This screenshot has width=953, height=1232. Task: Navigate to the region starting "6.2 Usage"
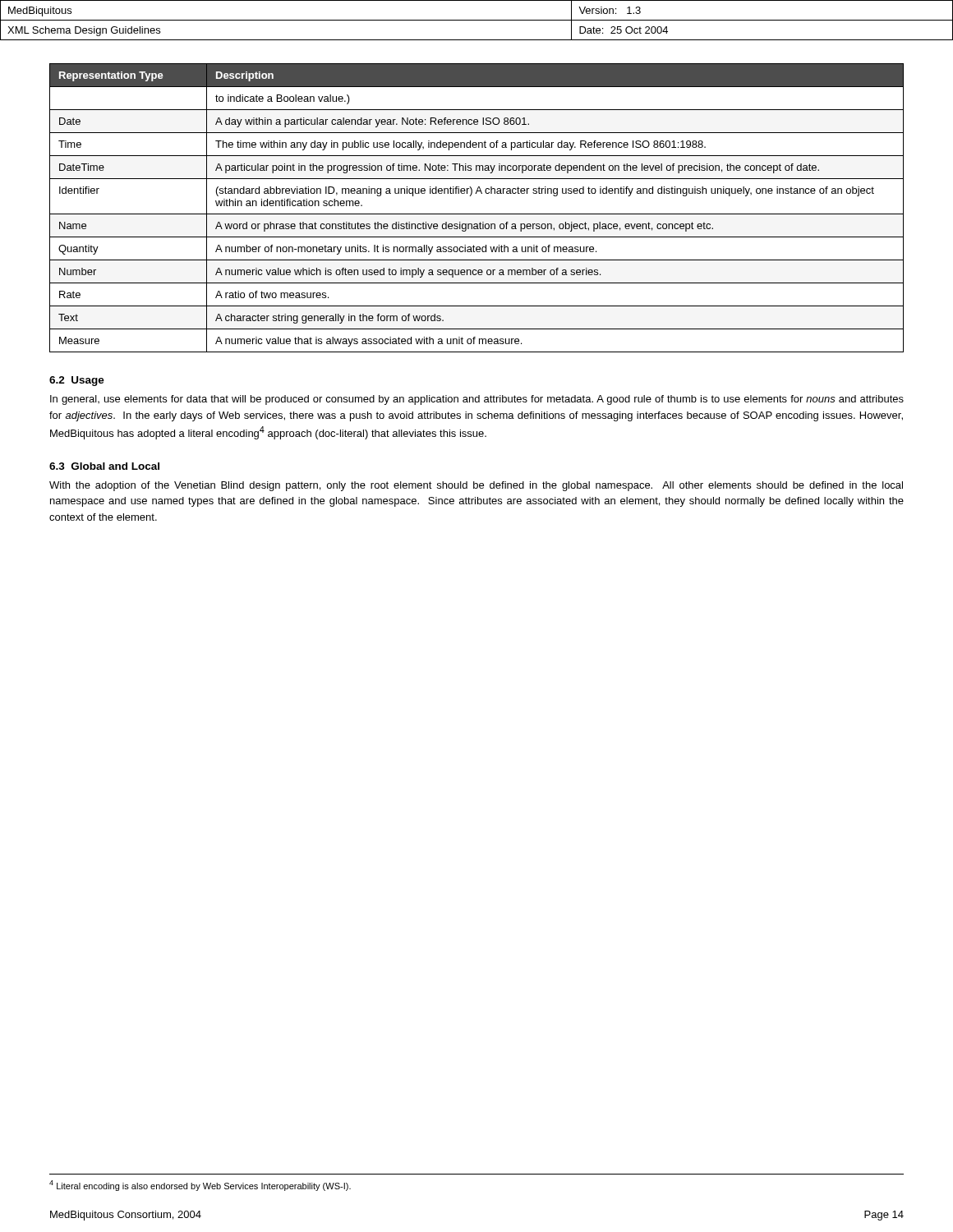pos(77,380)
